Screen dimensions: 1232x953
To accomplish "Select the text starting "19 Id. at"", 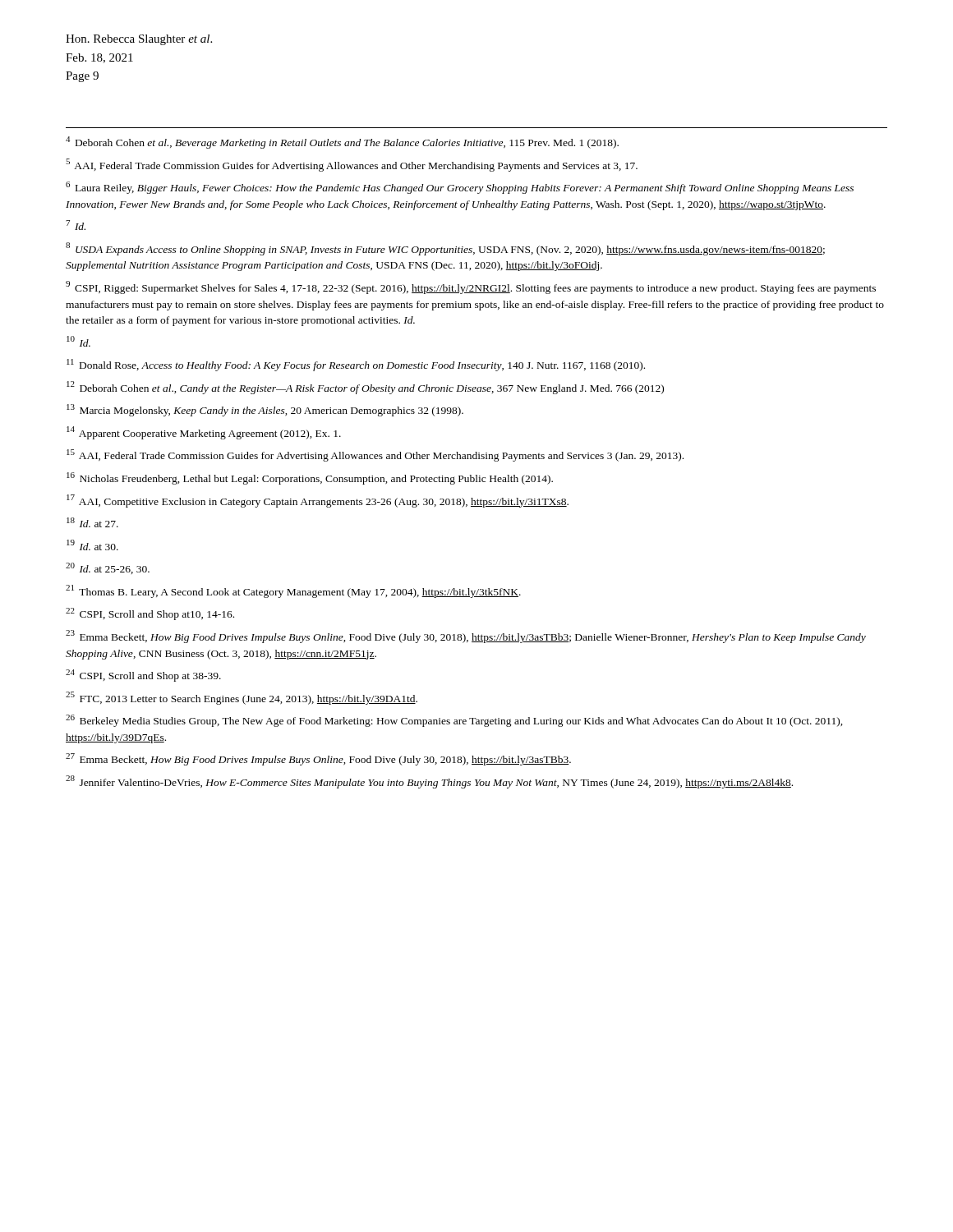I will tap(92, 546).
